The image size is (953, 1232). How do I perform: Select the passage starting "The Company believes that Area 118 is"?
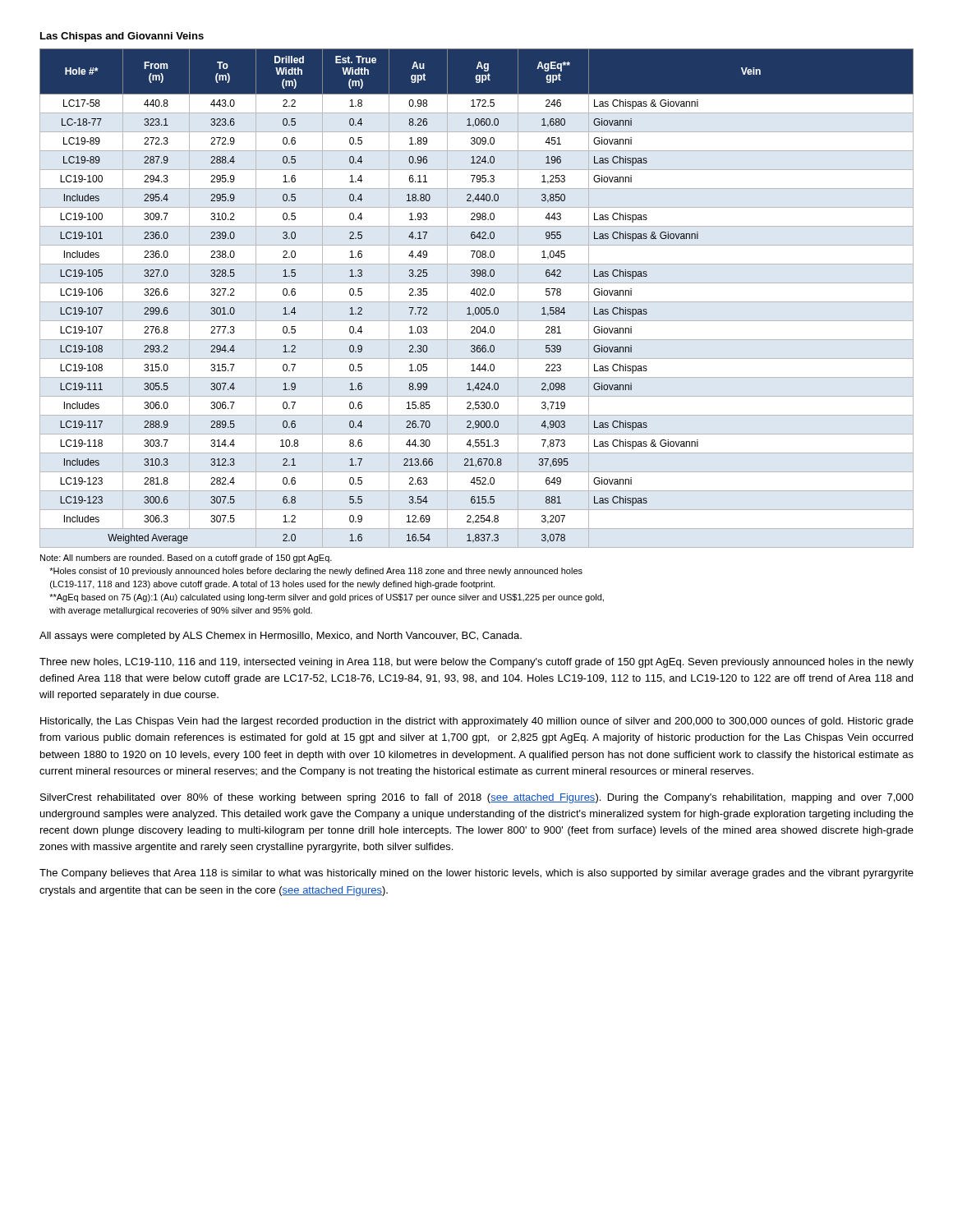coord(476,881)
